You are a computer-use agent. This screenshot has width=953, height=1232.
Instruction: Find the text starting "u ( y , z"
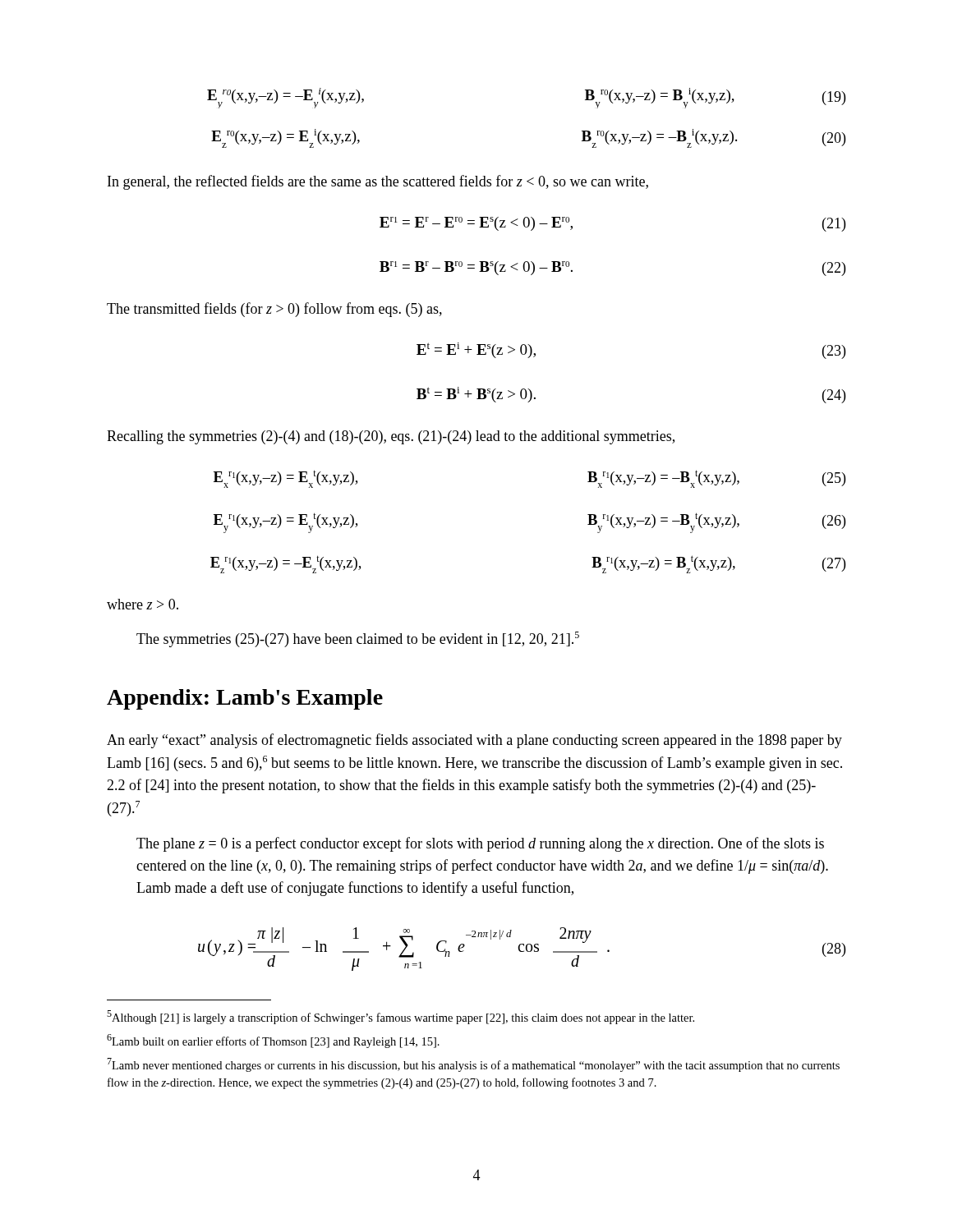click(x=476, y=949)
